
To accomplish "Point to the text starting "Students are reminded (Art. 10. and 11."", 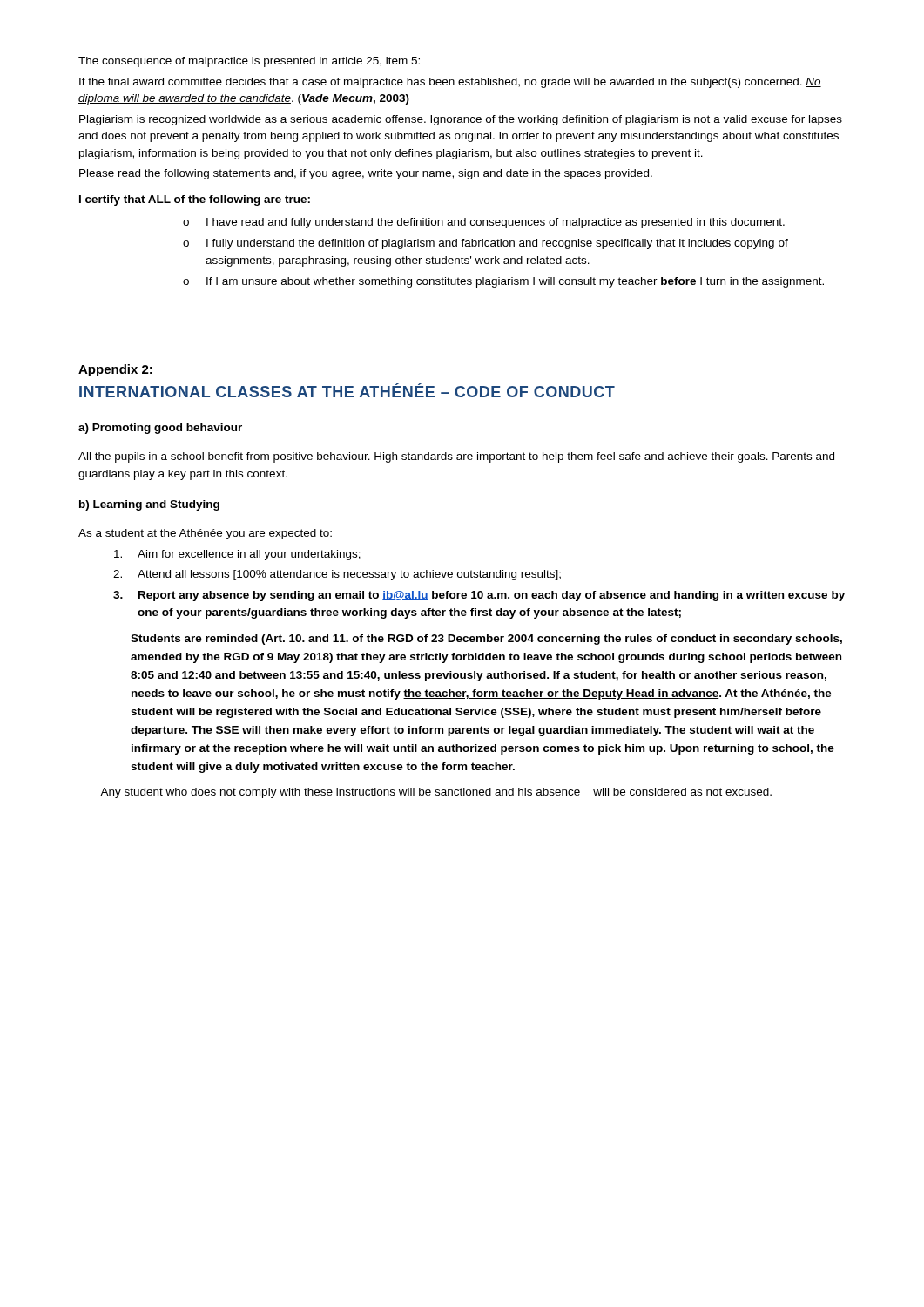I will pos(488,703).
